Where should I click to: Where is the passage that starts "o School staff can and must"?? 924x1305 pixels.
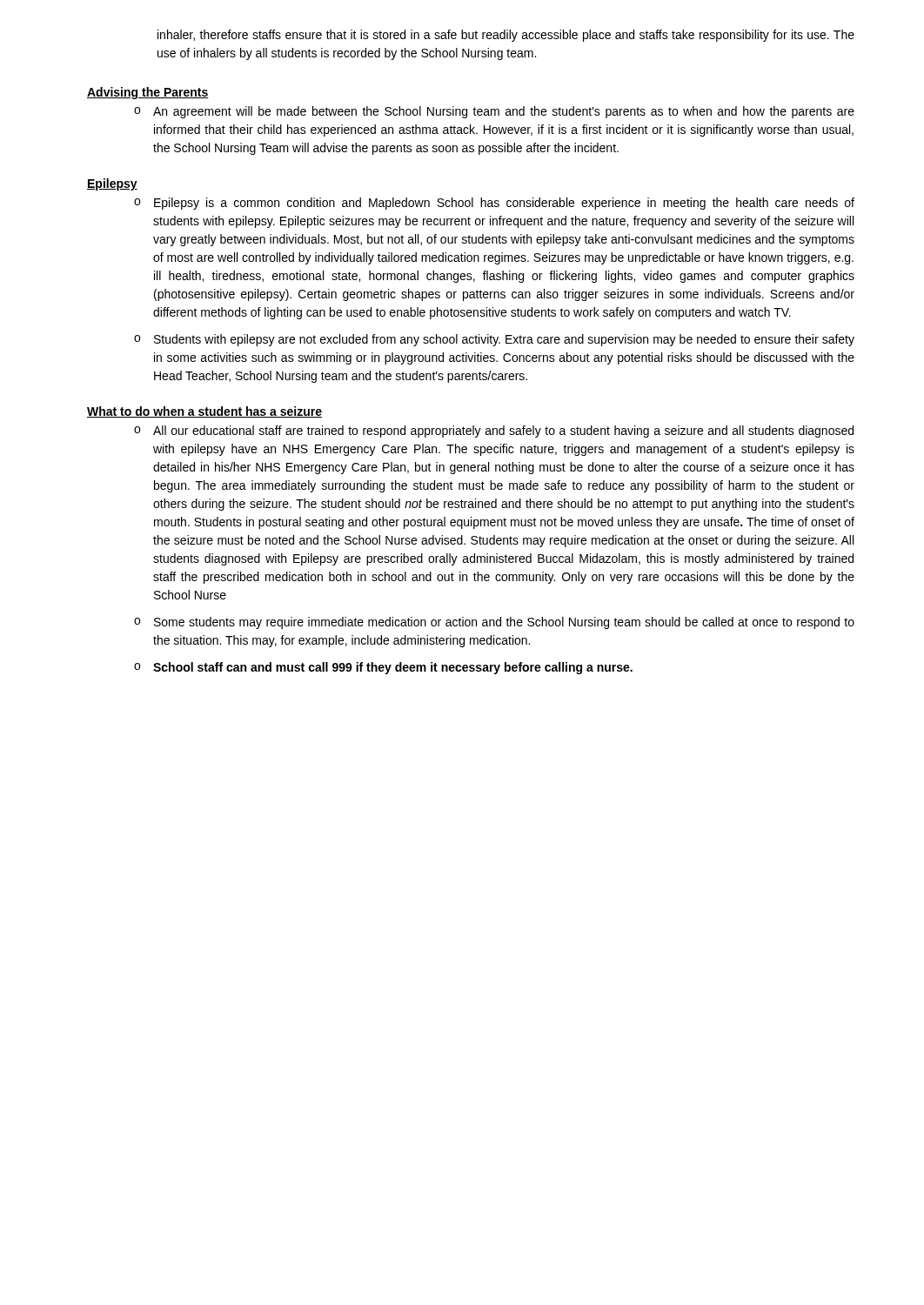click(x=488, y=668)
